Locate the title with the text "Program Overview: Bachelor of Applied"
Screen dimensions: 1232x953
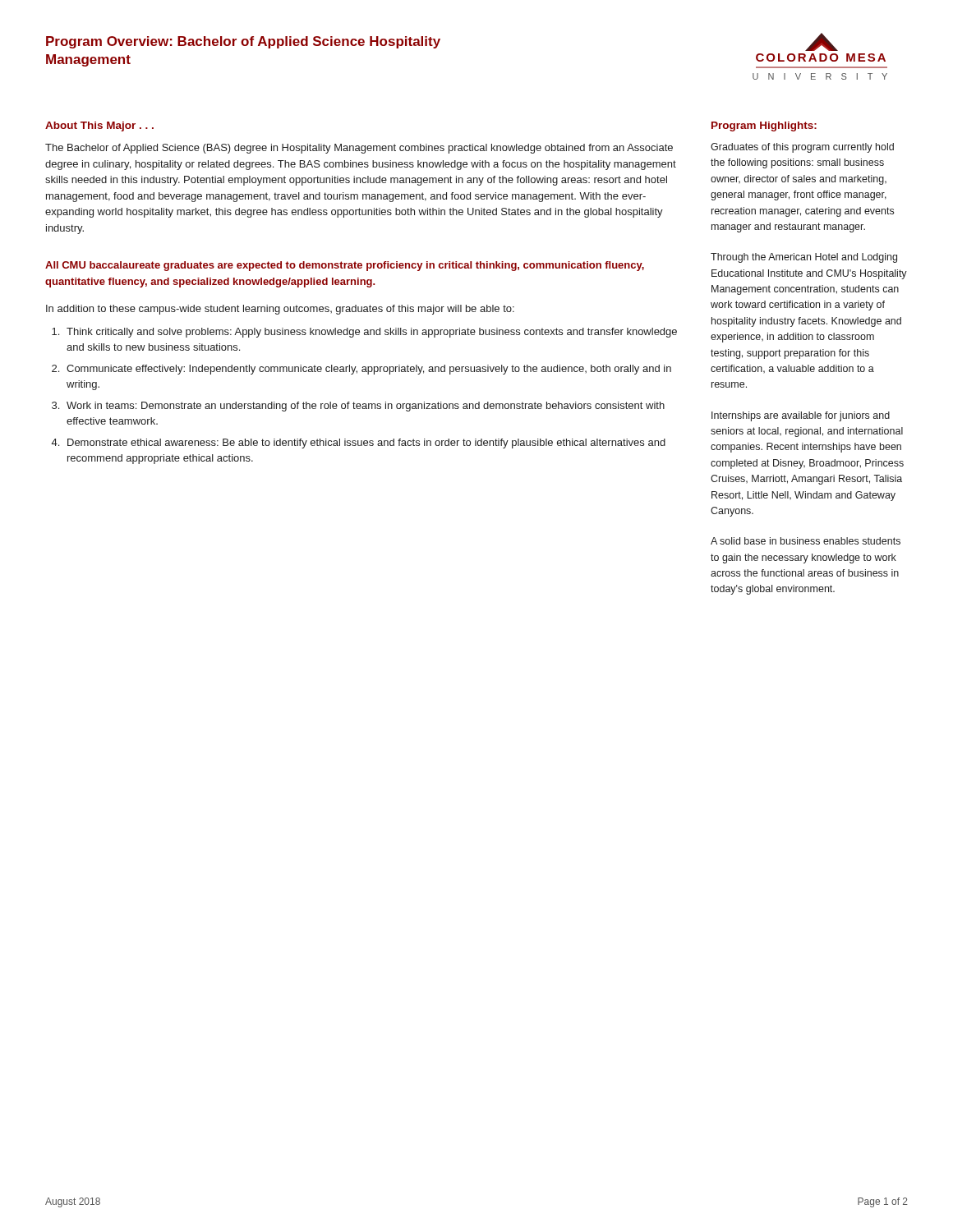pyautogui.click(x=259, y=51)
